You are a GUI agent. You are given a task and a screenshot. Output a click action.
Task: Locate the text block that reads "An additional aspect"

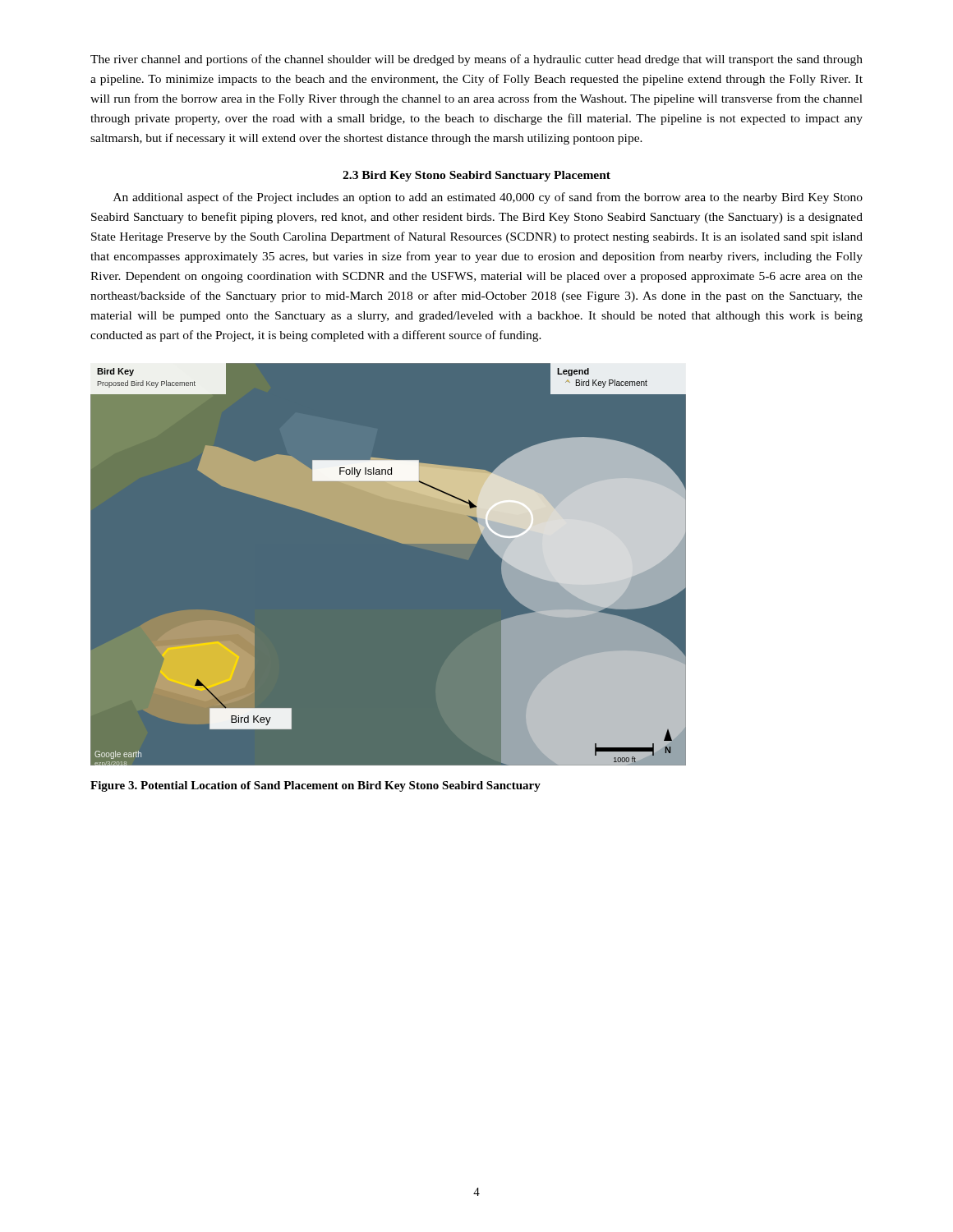[x=476, y=266]
